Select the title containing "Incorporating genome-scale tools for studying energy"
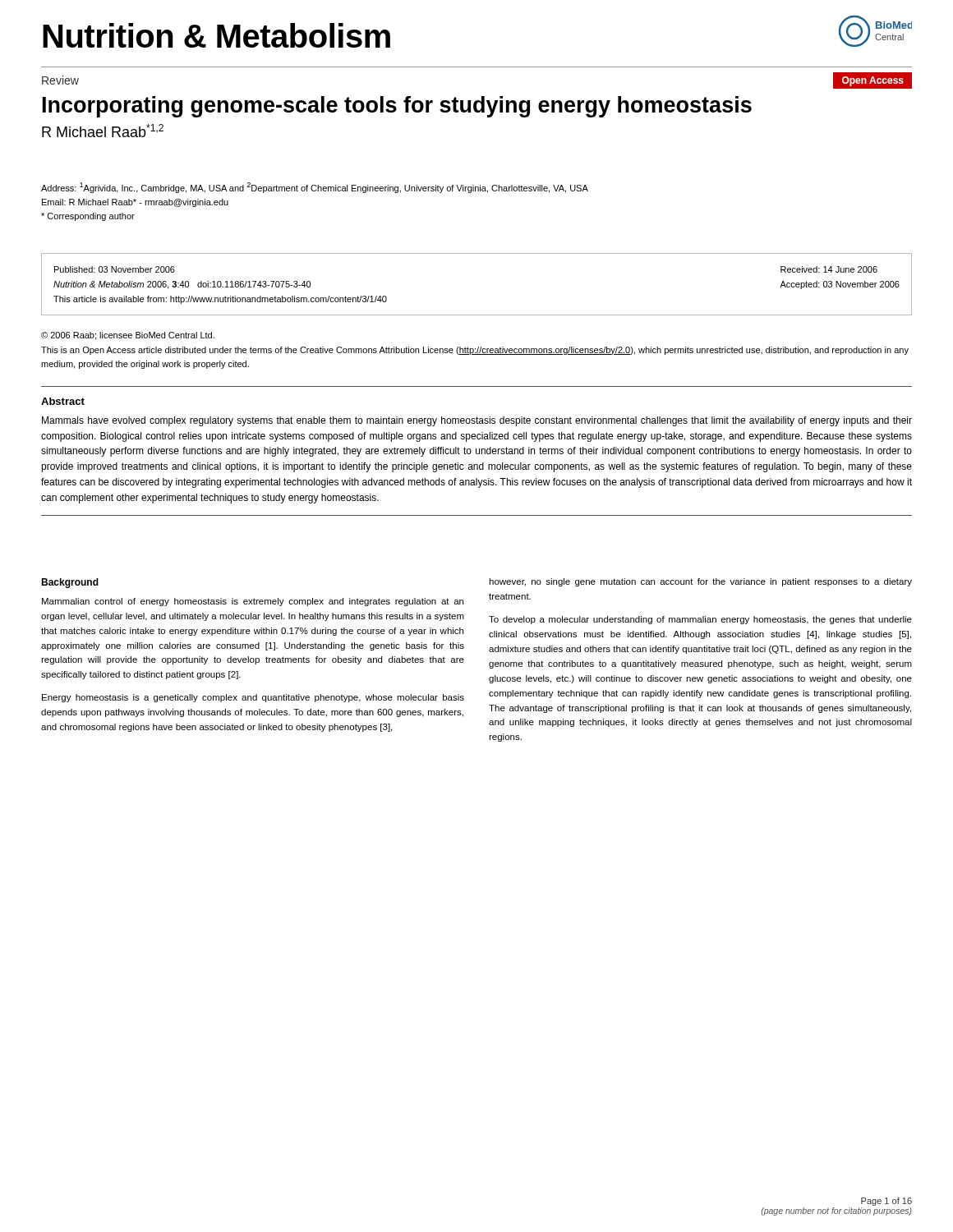The width and height of the screenshot is (953, 1232). coord(476,117)
